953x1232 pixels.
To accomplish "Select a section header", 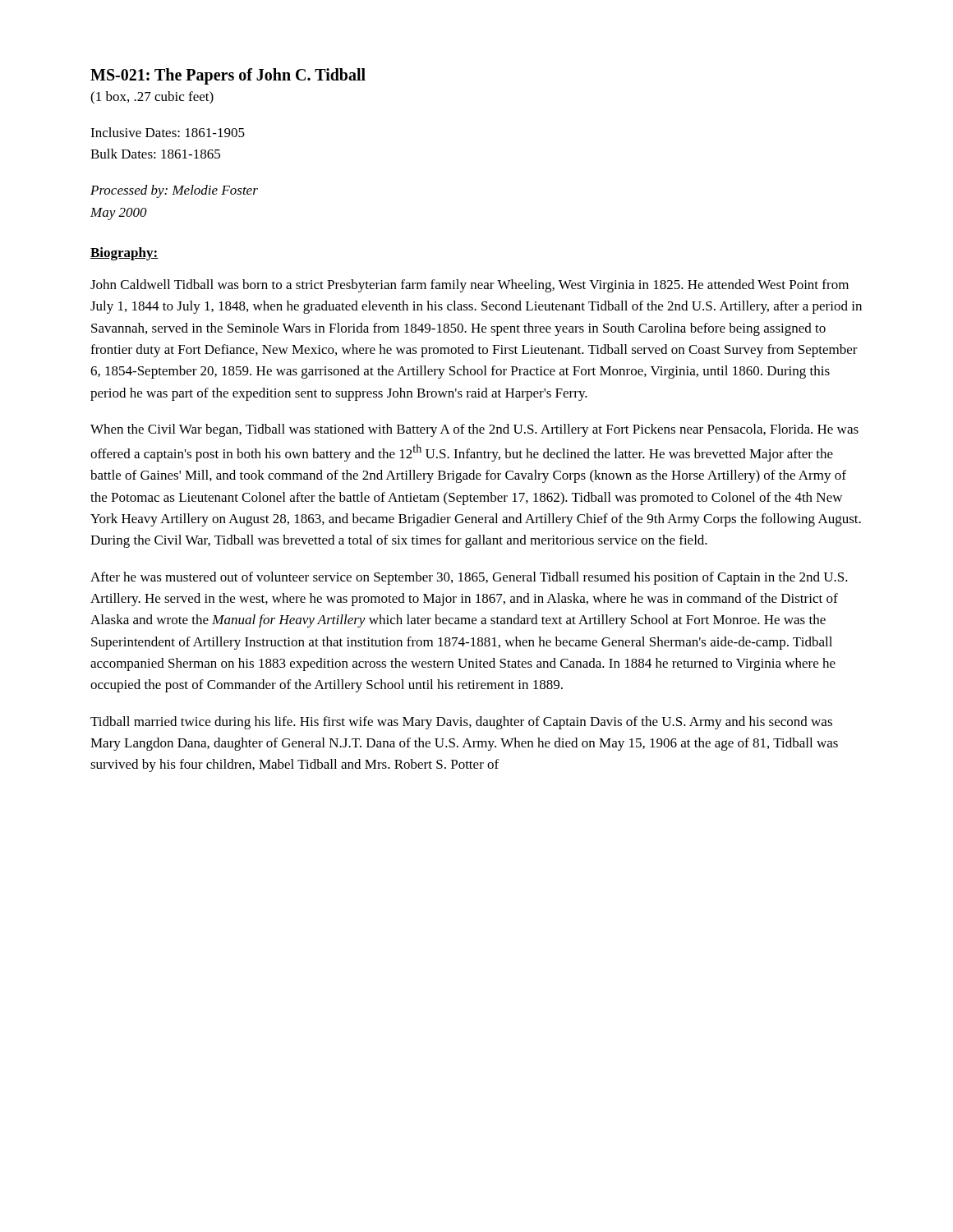I will [x=124, y=252].
